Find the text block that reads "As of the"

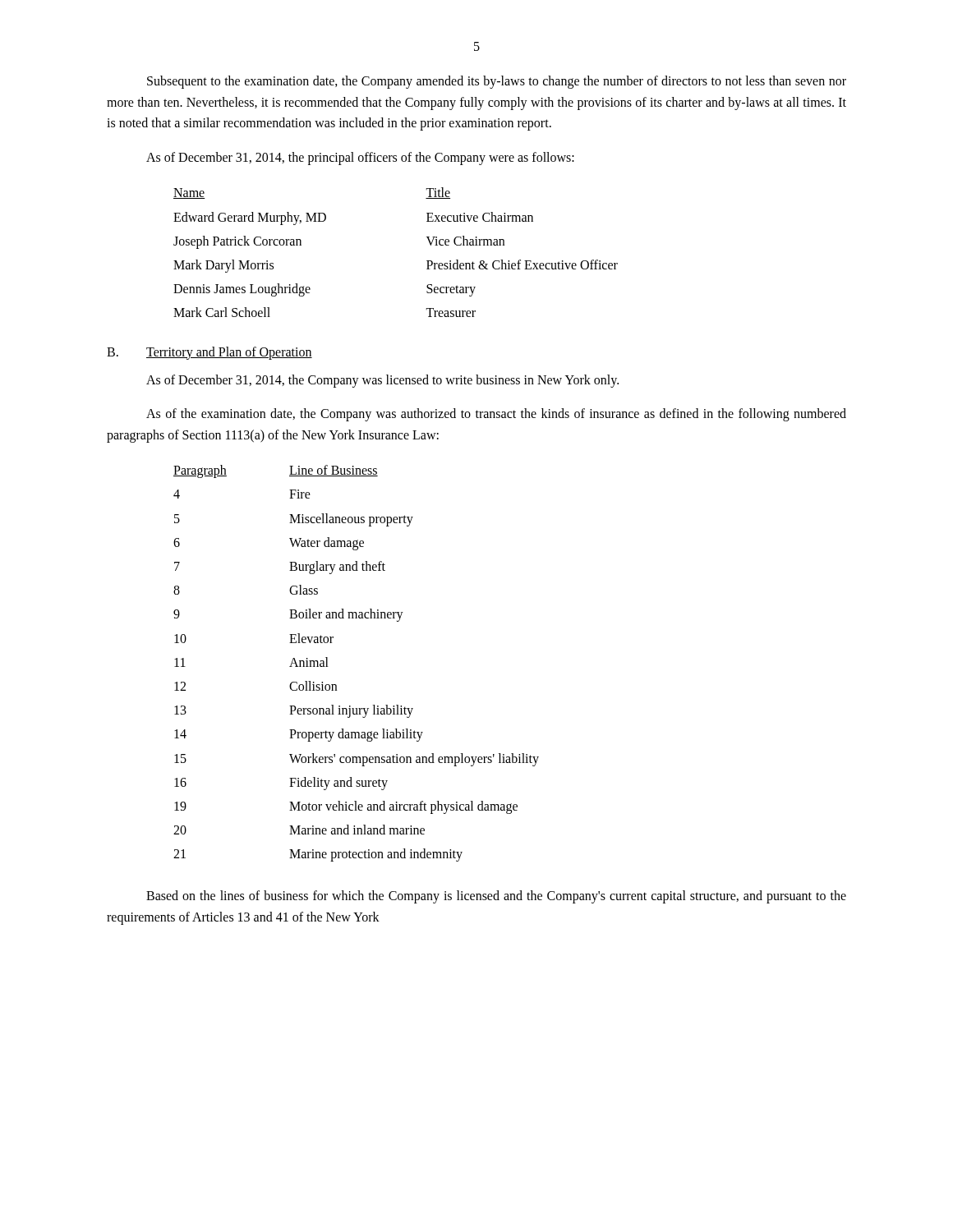(x=476, y=424)
